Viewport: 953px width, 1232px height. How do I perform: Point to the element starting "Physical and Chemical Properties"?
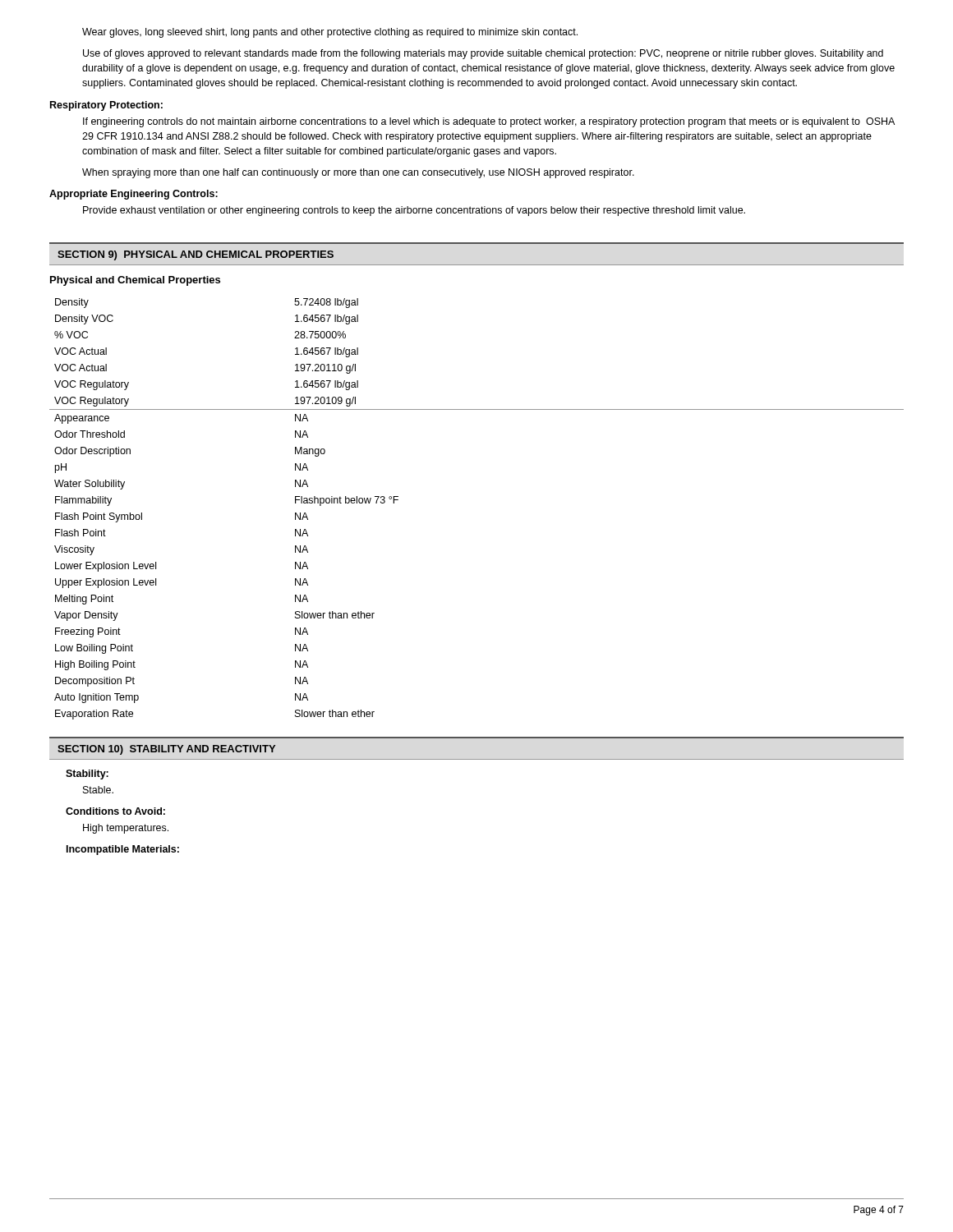point(135,280)
